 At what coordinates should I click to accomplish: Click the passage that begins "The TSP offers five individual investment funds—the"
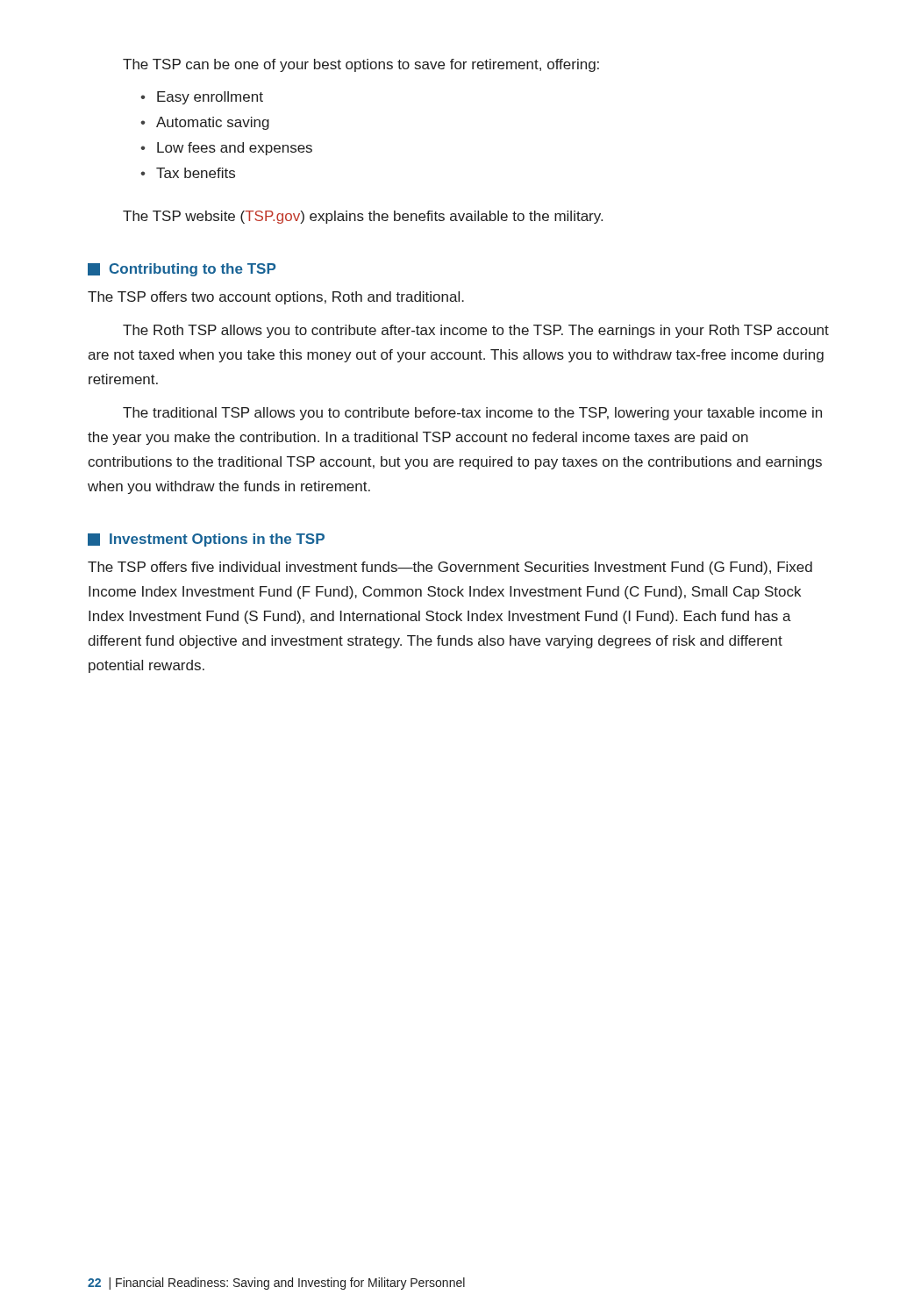450,617
